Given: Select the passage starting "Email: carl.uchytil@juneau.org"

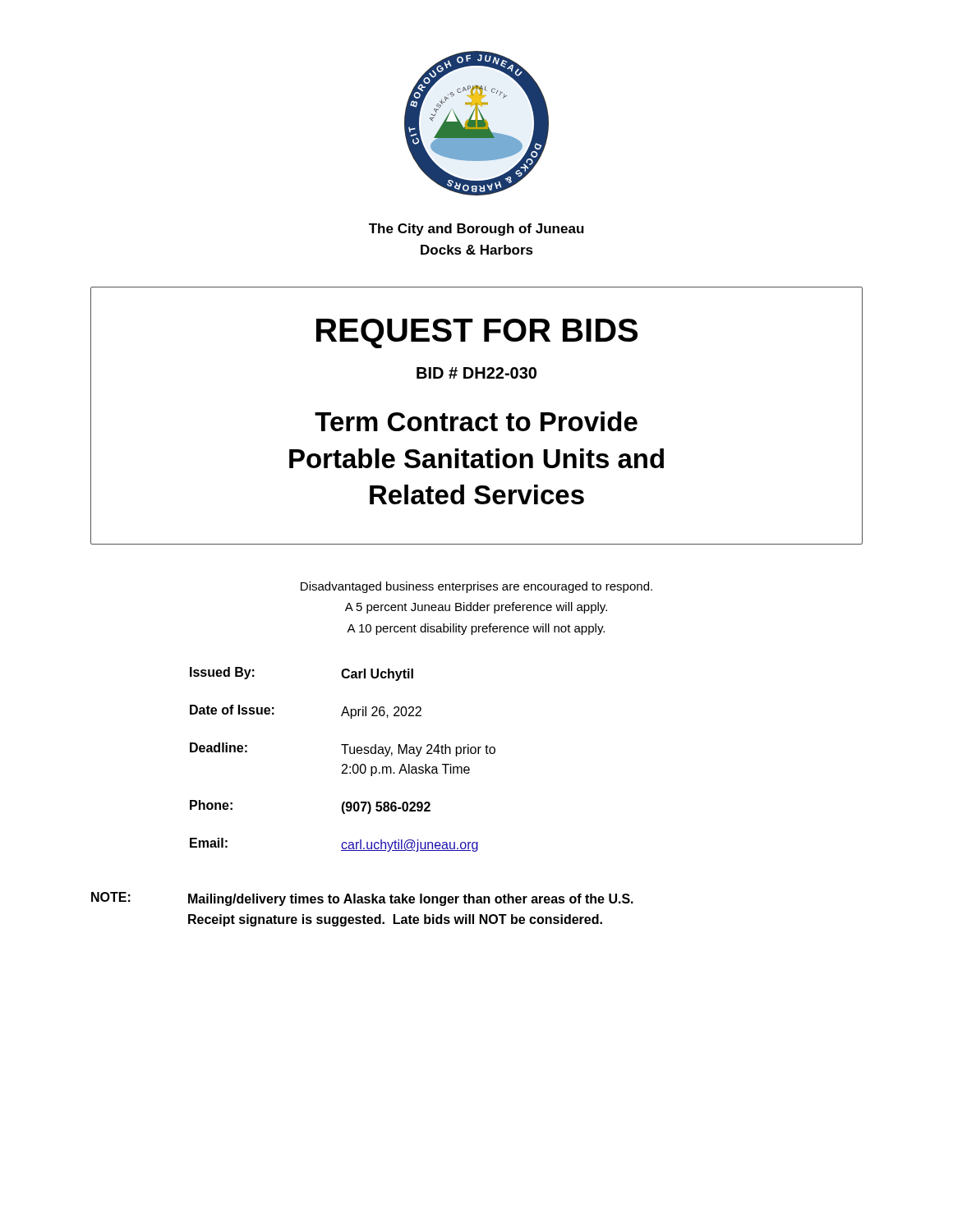Looking at the screenshot, I should (x=334, y=845).
